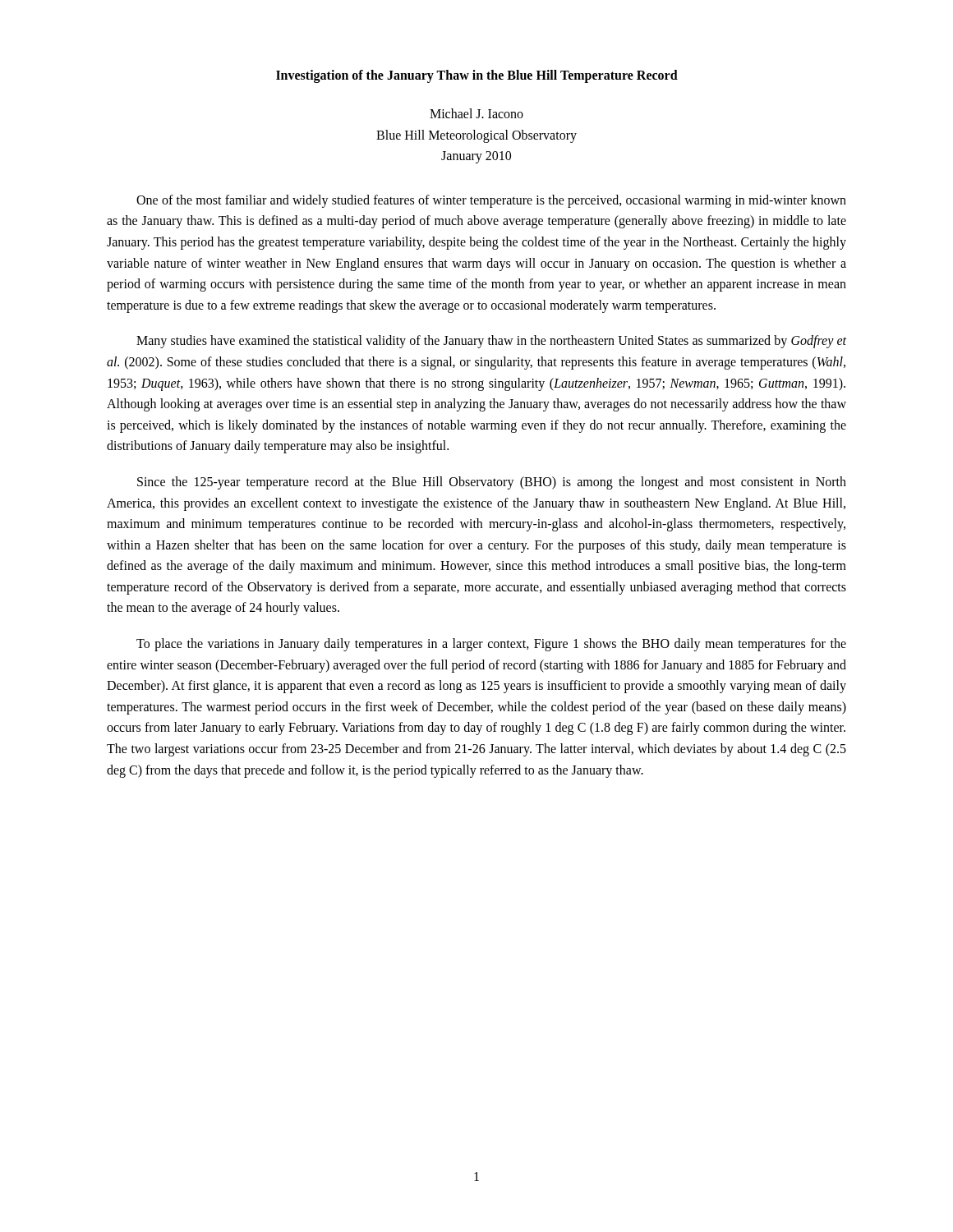Where is the passage that starts "Since the 125-year temperature record at the"?
The width and height of the screenshot is (953, 1232).
tap(476, 545)
